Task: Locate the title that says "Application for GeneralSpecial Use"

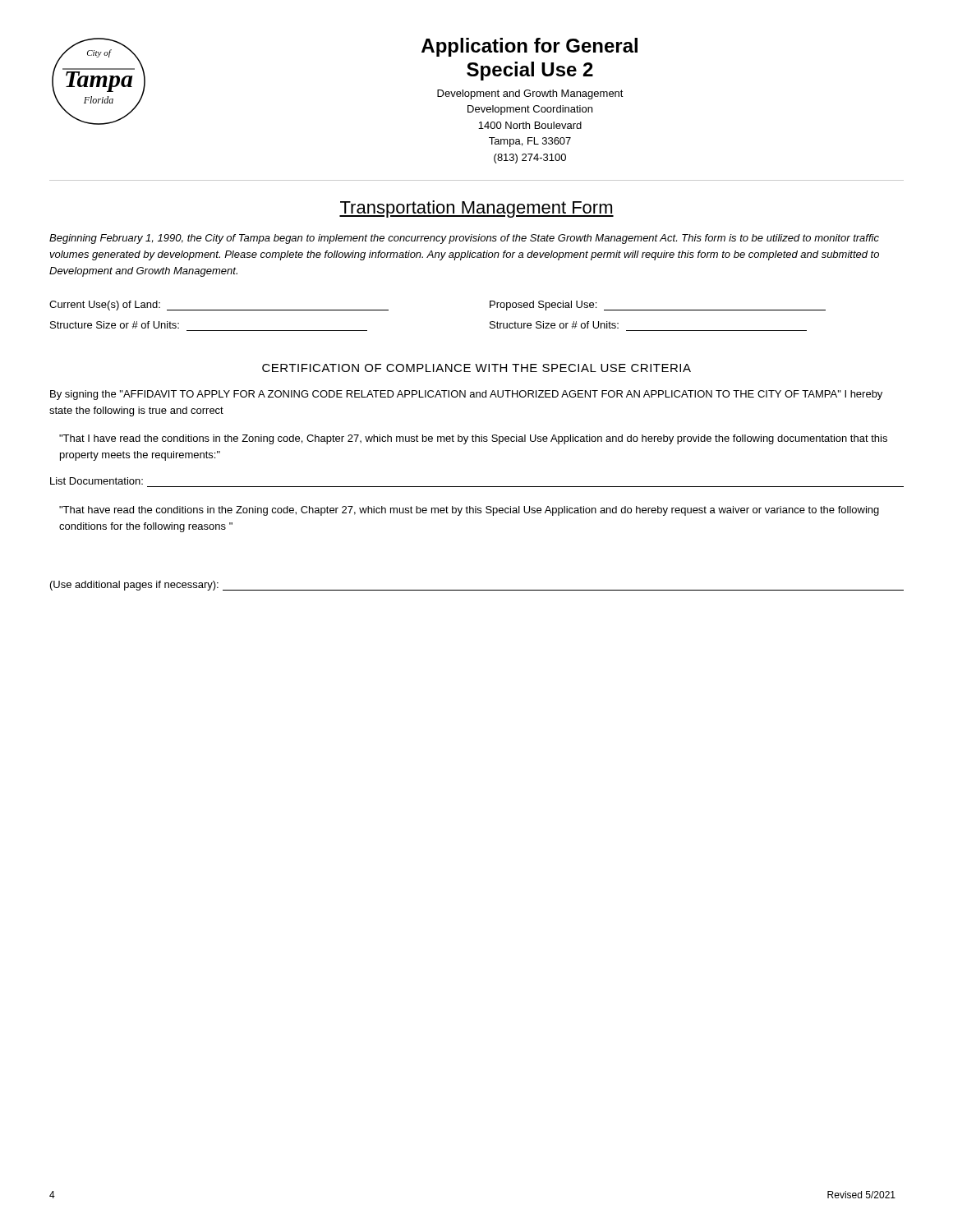Action: (x=530, y=58)
